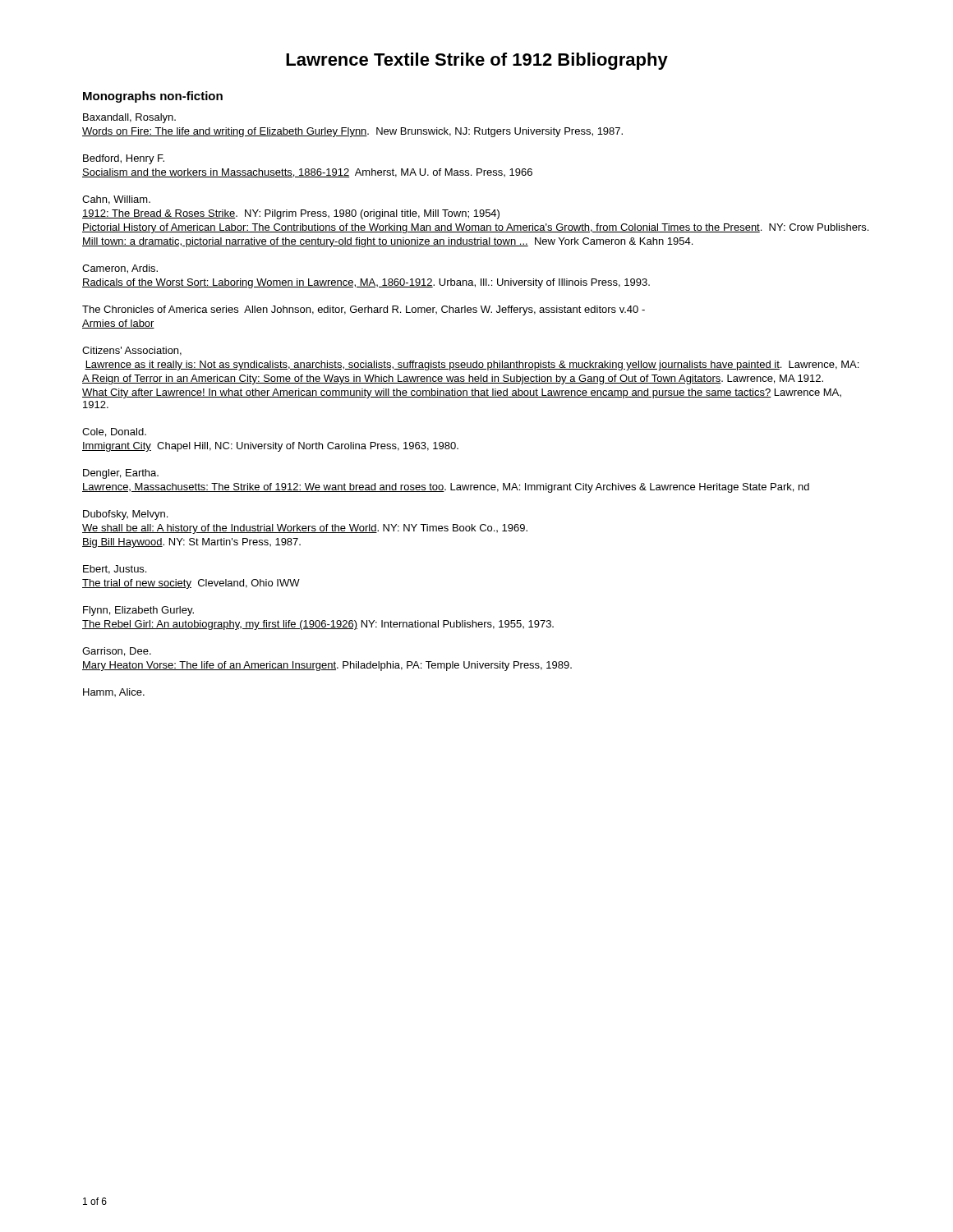The image size is (953, 1232).
Task: Where does it say "Dengler, Eartha."?
Action: (x=121, y=473)
